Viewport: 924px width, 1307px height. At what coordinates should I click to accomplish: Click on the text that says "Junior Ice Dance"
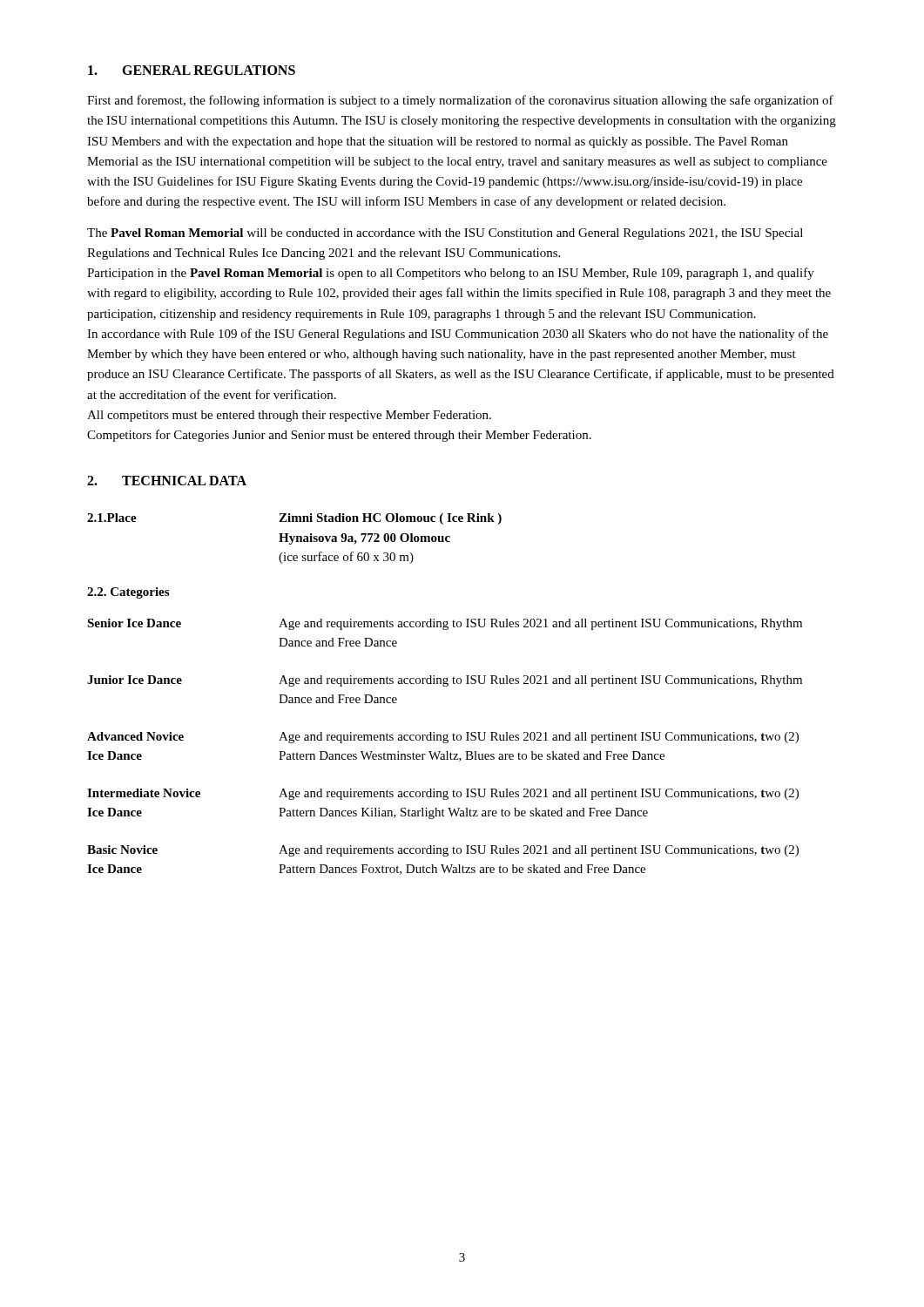(x=135, y=679)
